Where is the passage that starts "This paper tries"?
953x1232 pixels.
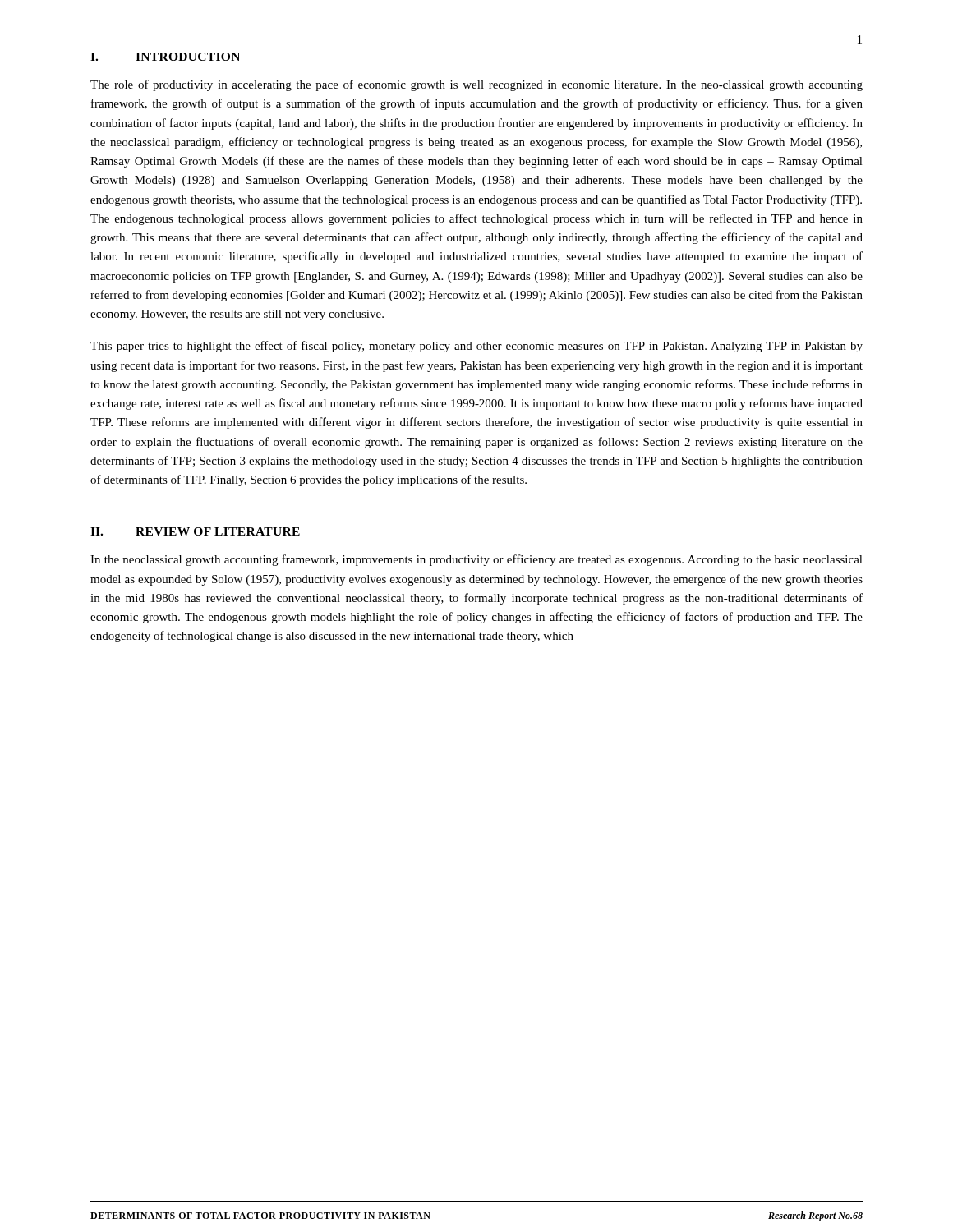476,413
